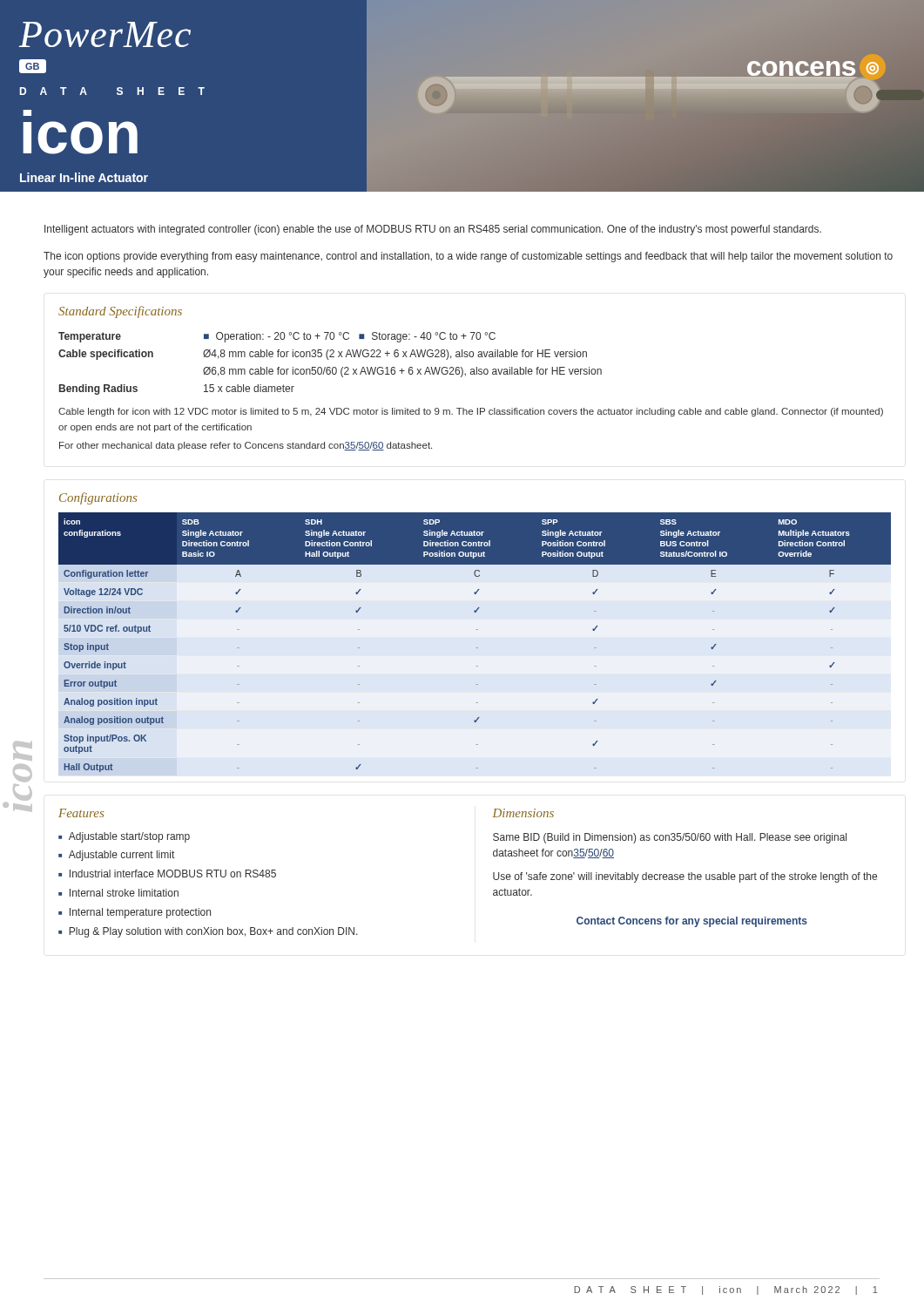Find the list item that reads "Internal stroke limitation"
Screen dimensions: 1307x924
pyautogui.click(x=124, y=893)
